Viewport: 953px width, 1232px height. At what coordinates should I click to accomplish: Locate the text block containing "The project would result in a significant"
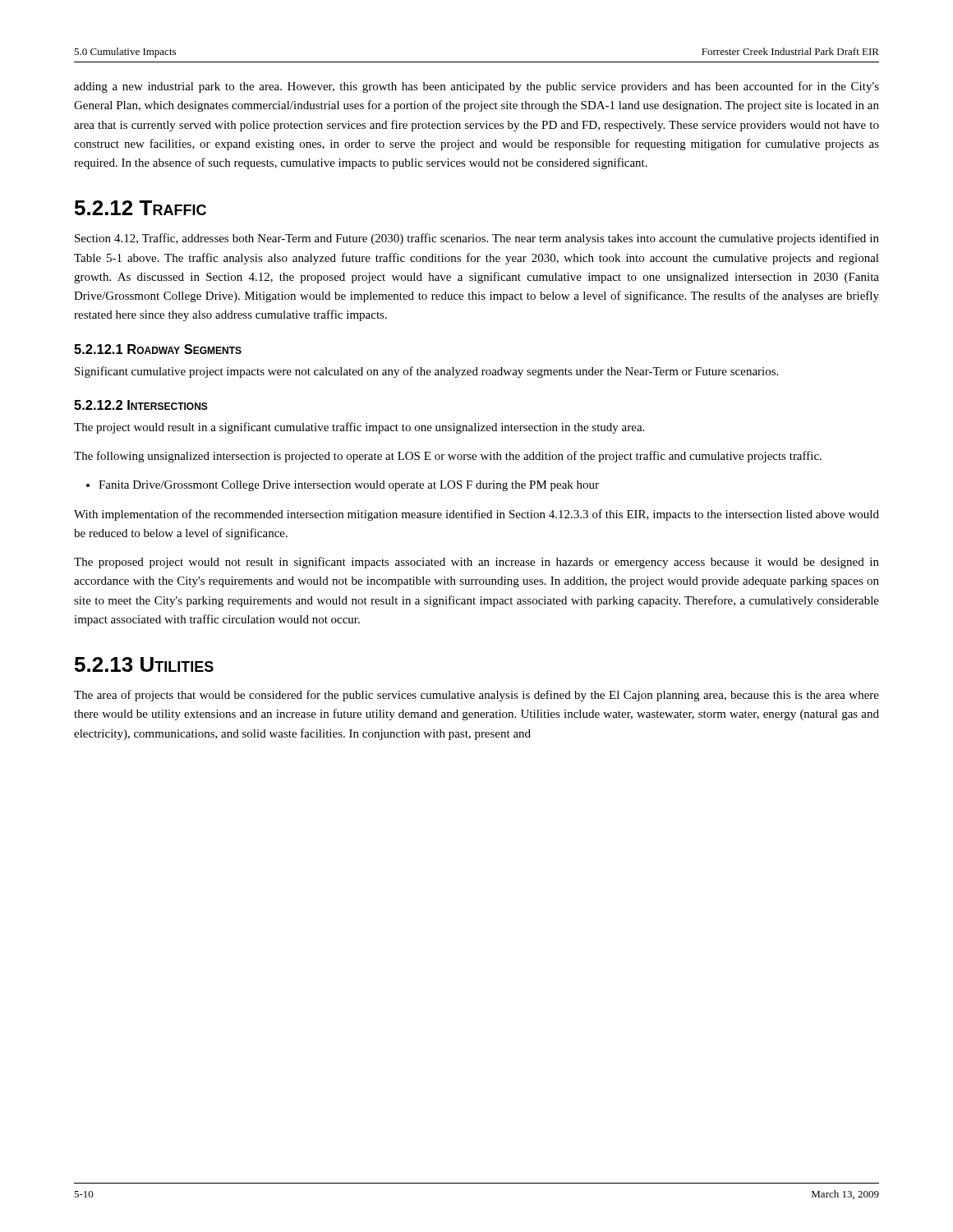point(360,427)
